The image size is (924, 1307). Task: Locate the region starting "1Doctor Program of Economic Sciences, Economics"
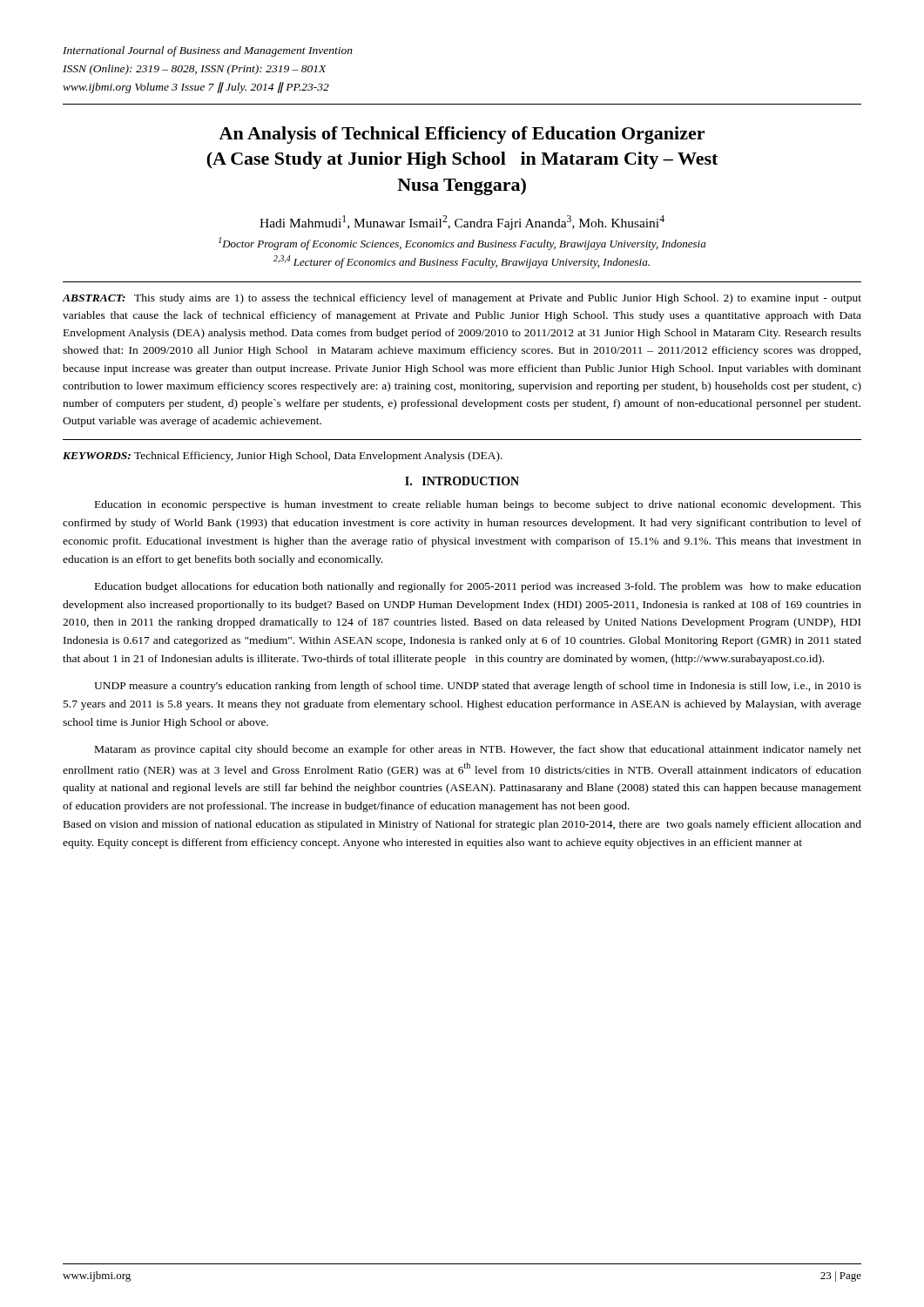(462, 252)
